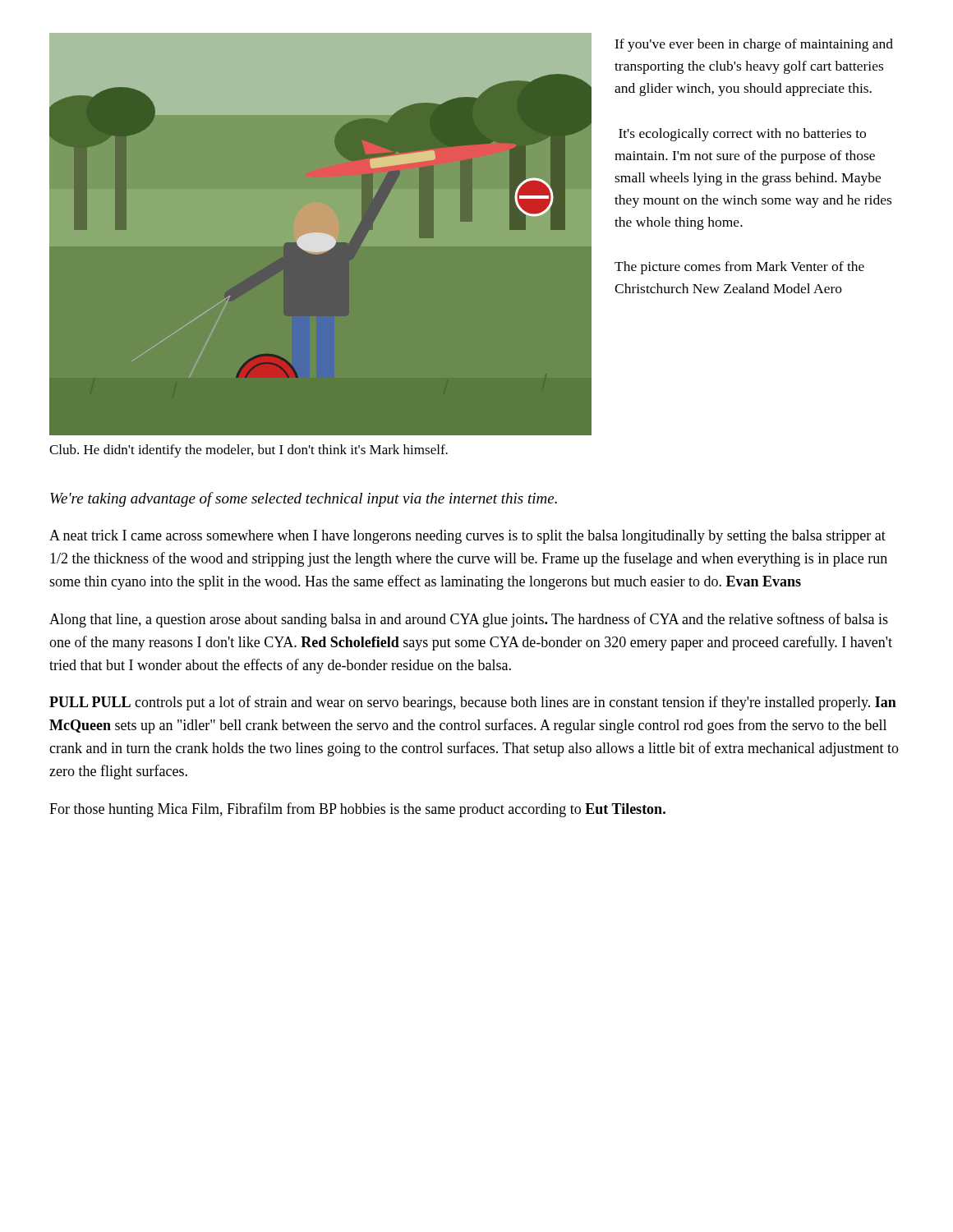This screenshot has width=953, height=1232.
Task: Click on the text block that says "PULL PULL controls put a lot of"
Action: click(x=474, y=737)
